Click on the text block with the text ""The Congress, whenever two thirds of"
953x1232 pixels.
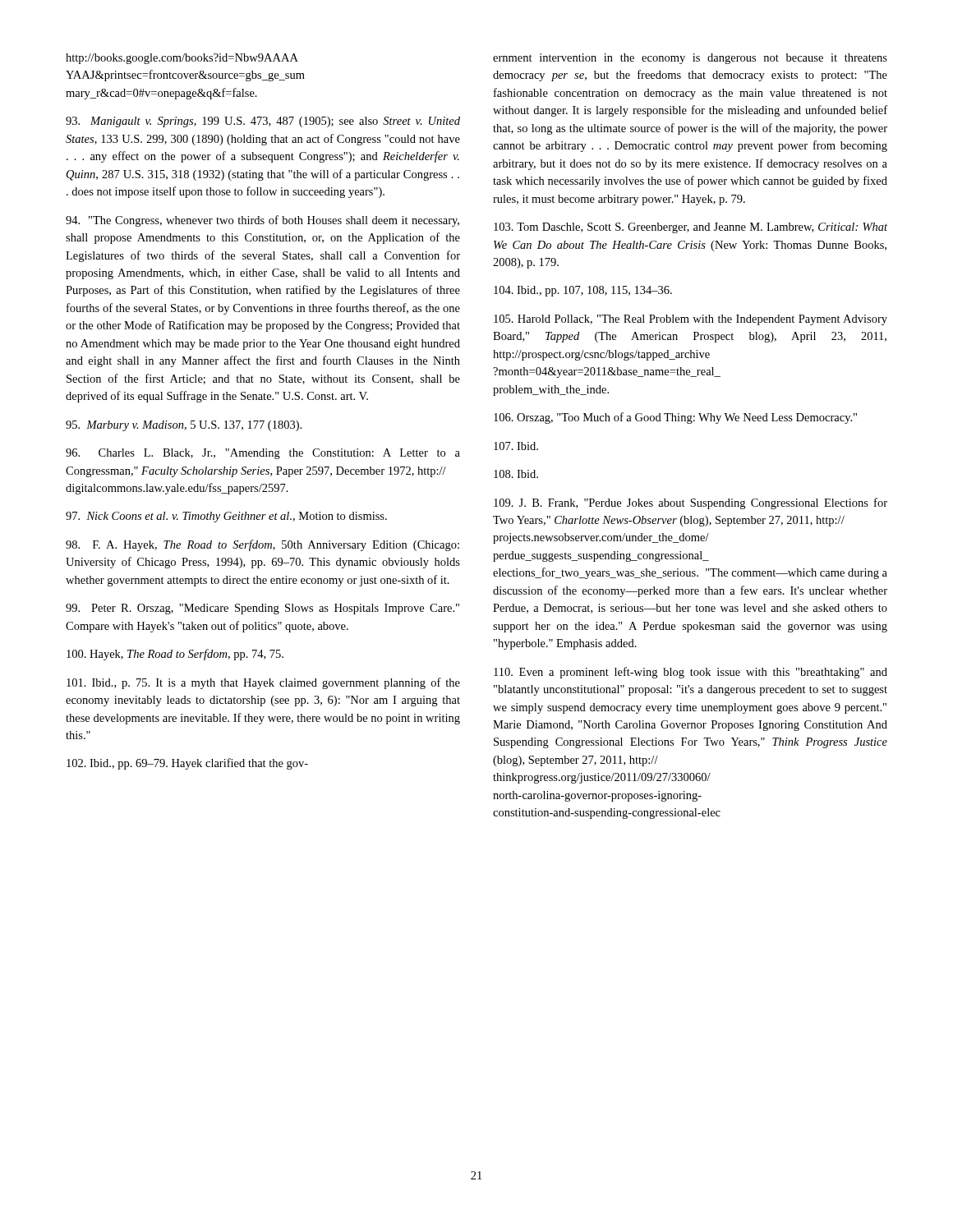click(263, 309)
